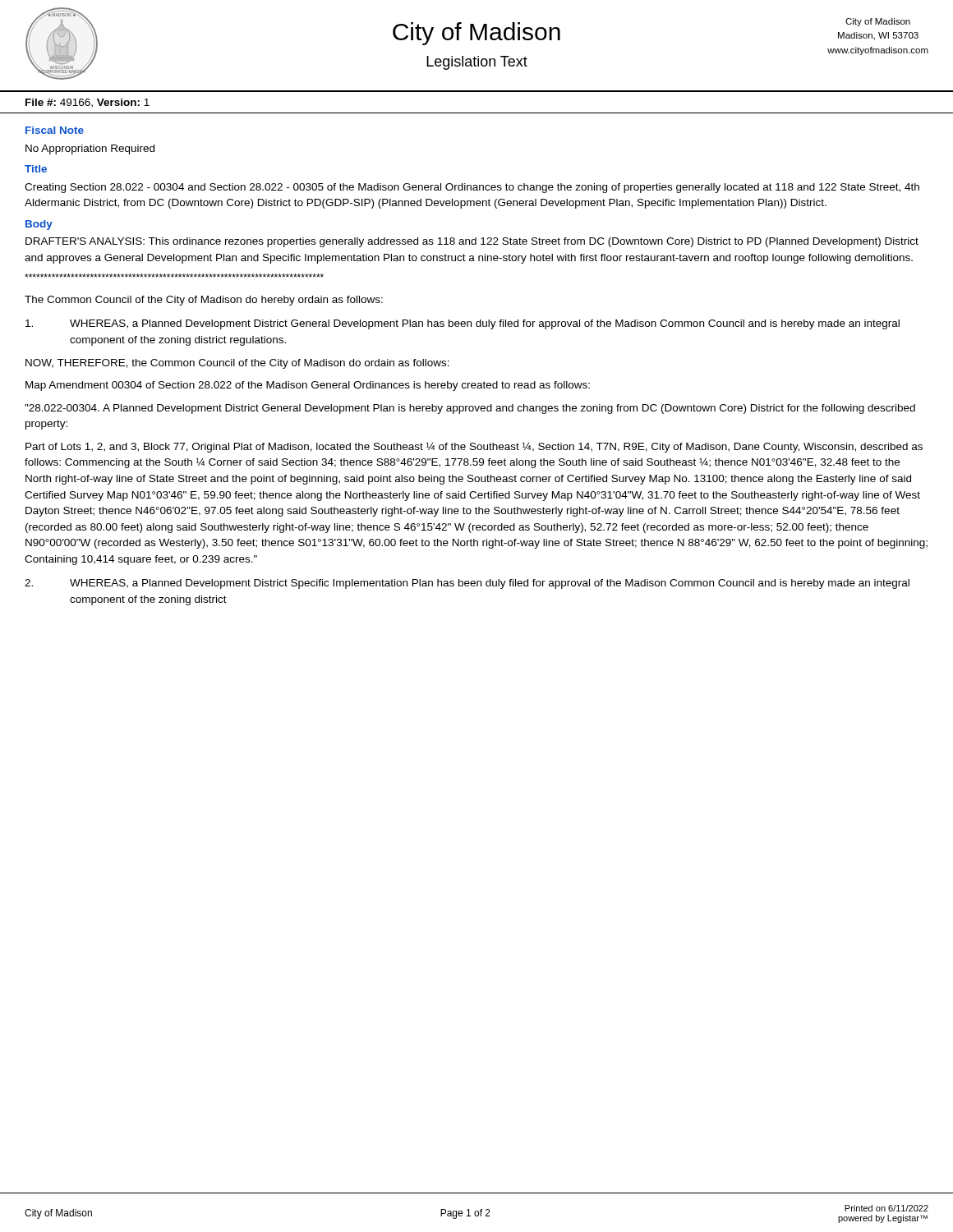Point to the passage starting "DRAFTER'S ANALYSIS: This"
The width and height of the screenshot is (953, 1232).
point(471,249)
